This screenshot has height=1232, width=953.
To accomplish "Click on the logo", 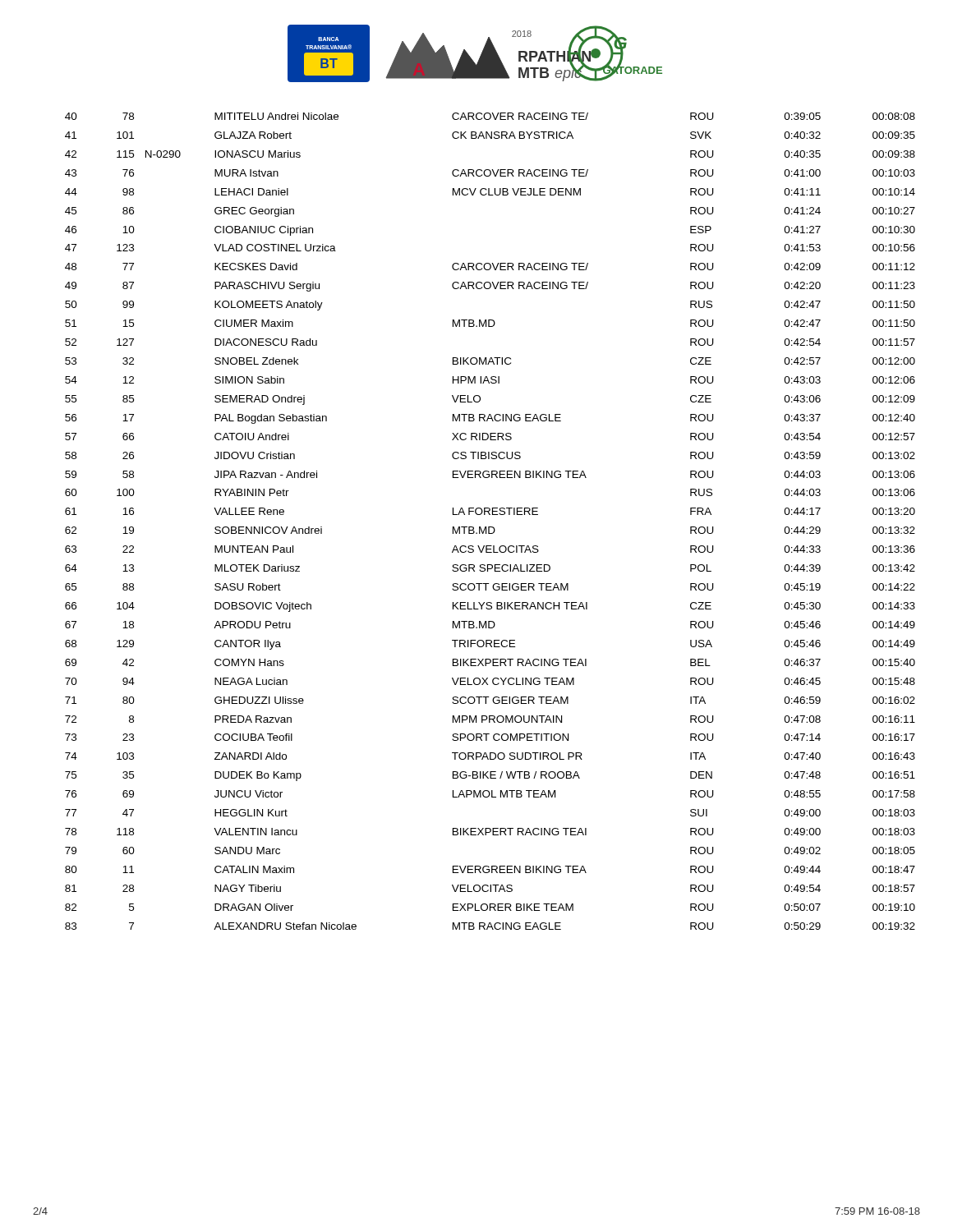I will [x=476, y=55].
